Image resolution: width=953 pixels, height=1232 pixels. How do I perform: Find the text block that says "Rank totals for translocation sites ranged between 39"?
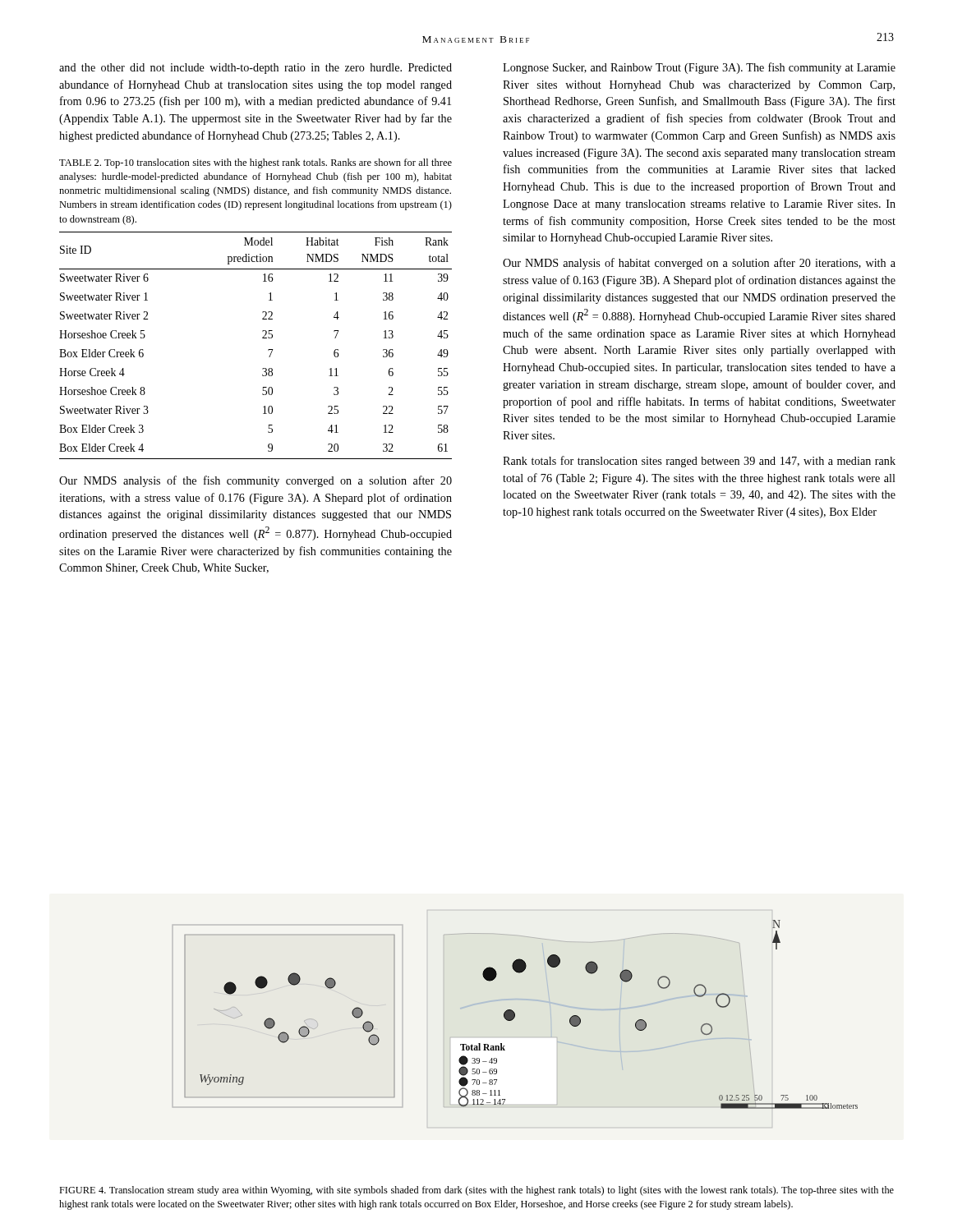(x=699, y=486)
